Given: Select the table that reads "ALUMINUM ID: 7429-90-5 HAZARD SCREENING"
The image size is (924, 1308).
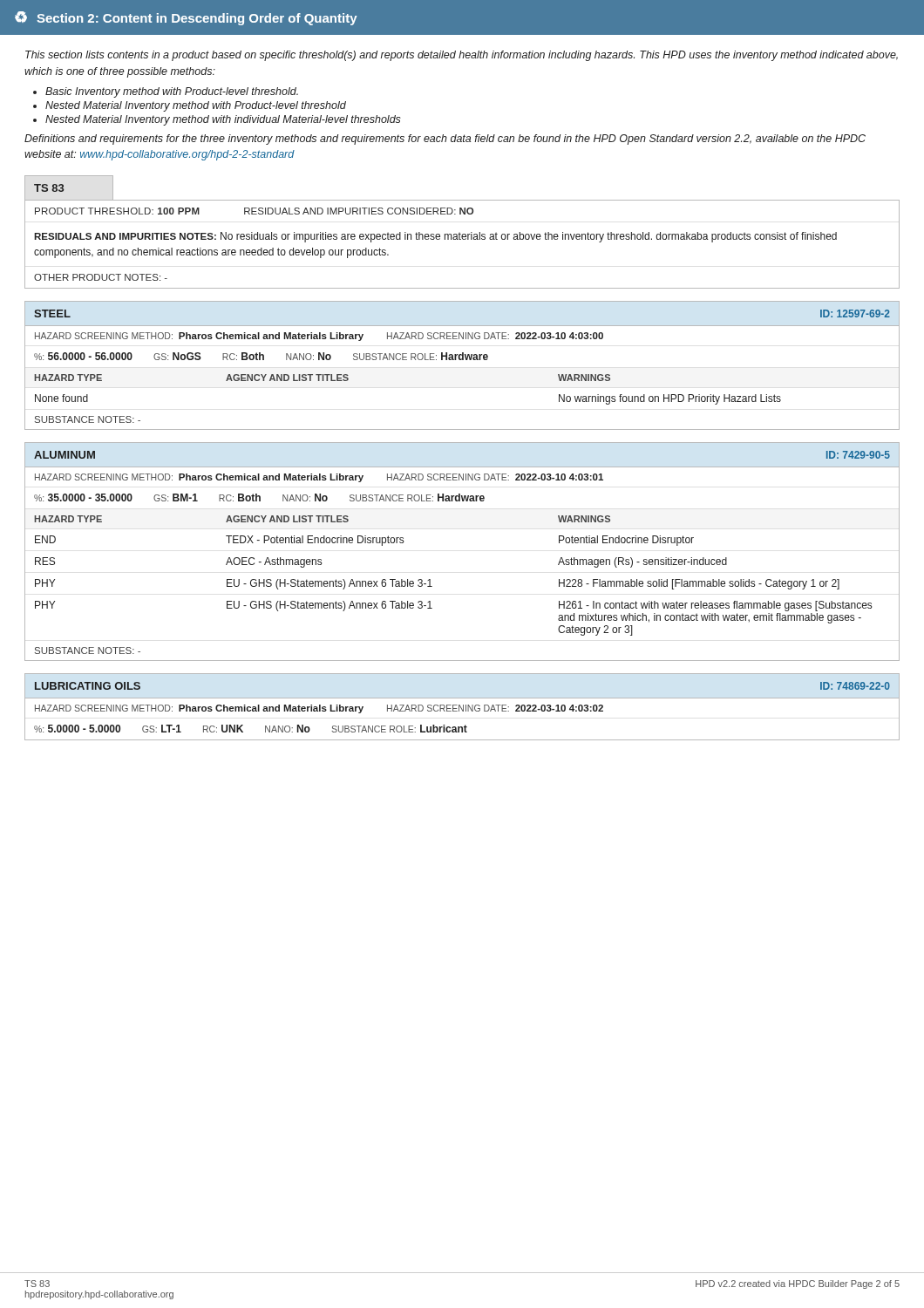Looking at the screenshot, I should [462, 552].
